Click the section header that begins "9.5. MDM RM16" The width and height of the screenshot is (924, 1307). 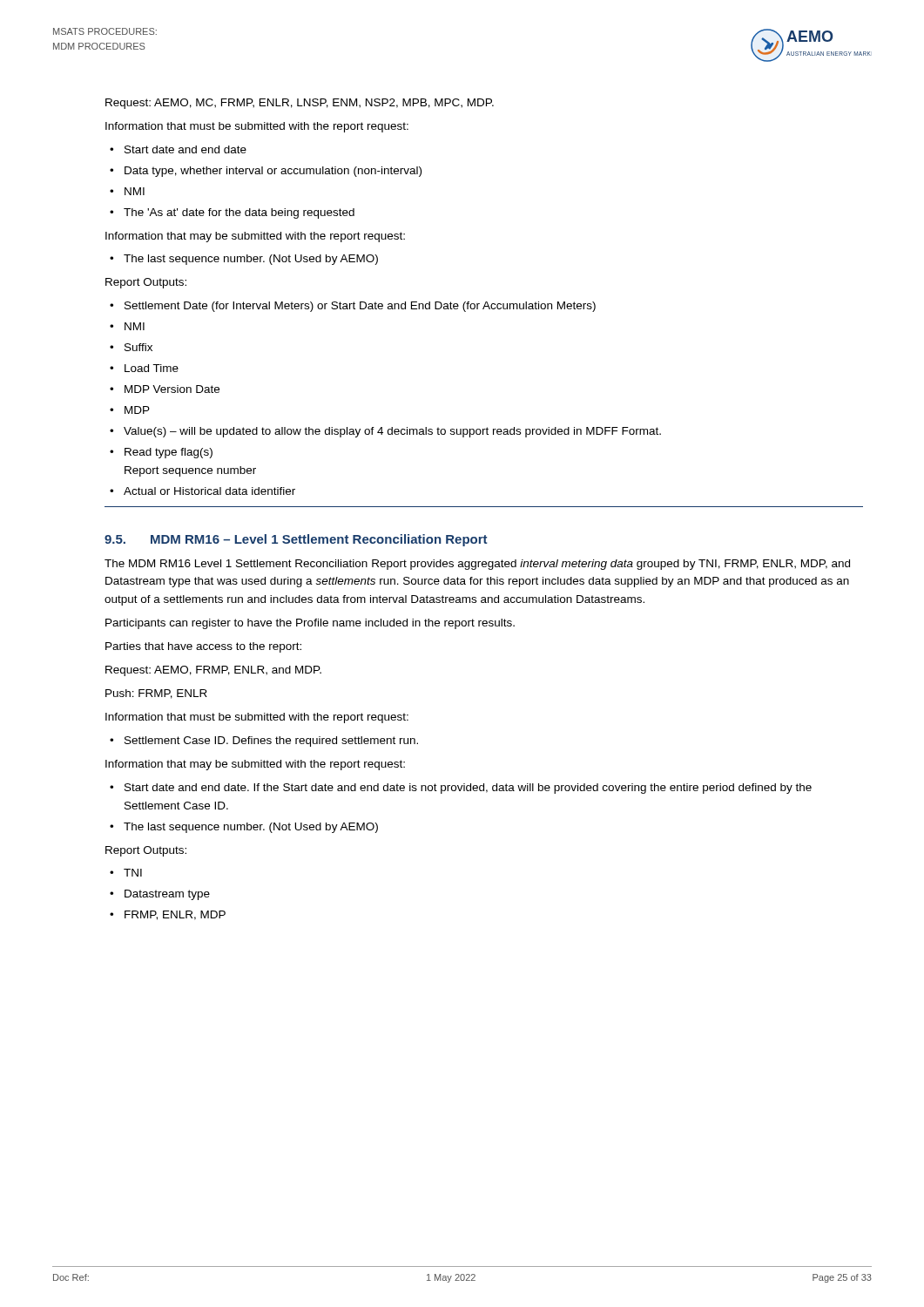(296, 538)
